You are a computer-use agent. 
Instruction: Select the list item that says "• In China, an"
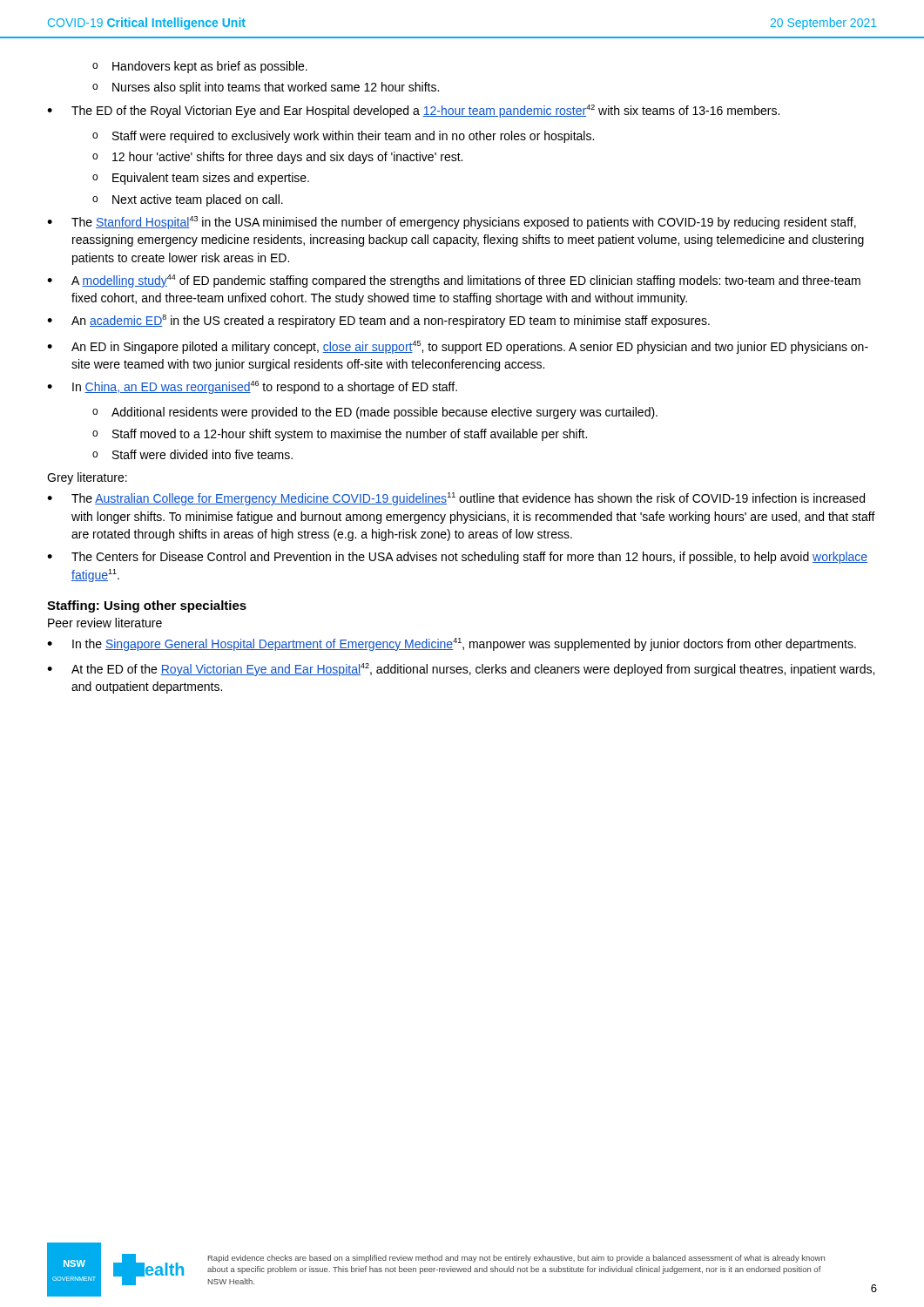(x=462, y=388)
